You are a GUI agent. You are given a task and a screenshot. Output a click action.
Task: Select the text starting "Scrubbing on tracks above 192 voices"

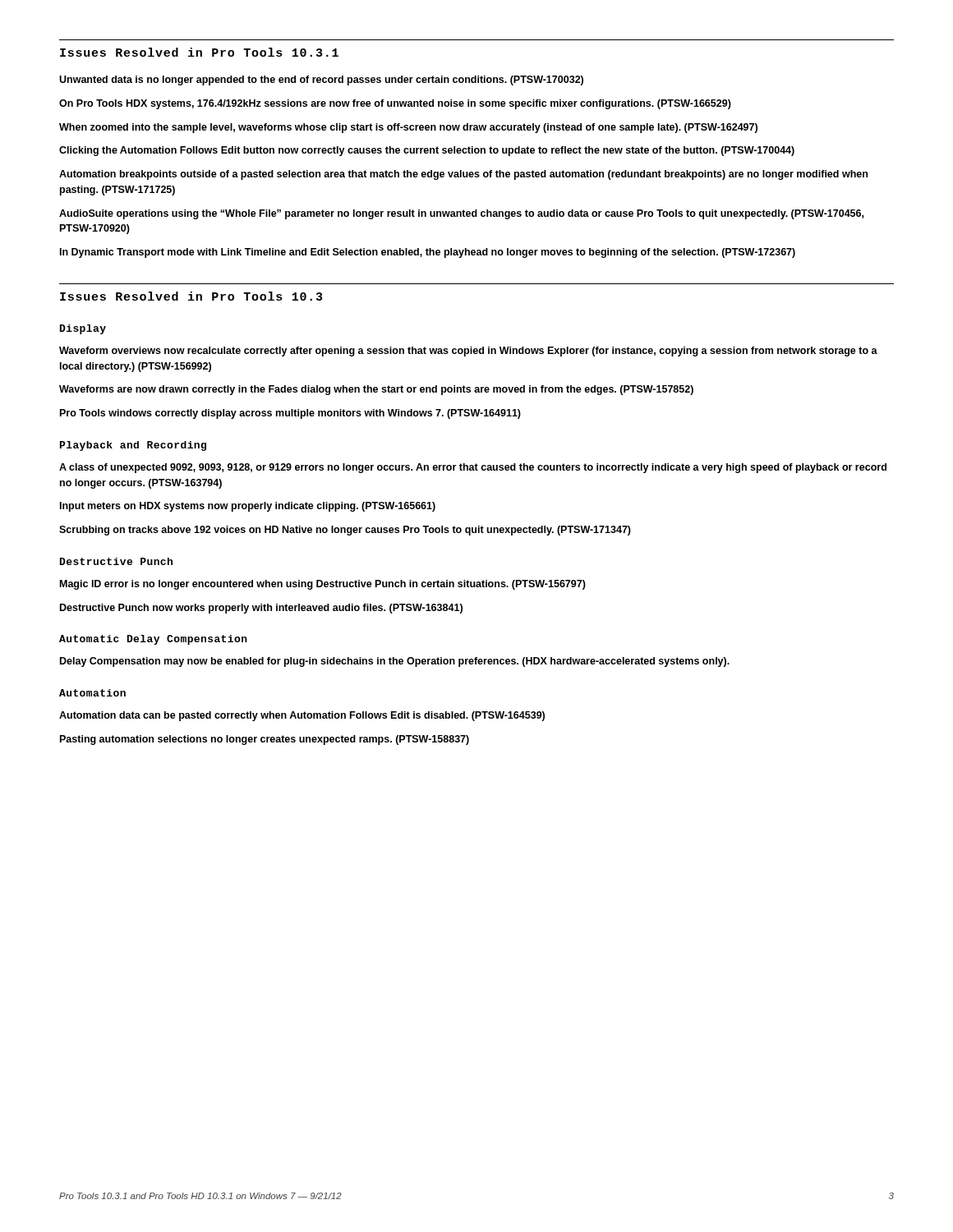click(345, 530)
